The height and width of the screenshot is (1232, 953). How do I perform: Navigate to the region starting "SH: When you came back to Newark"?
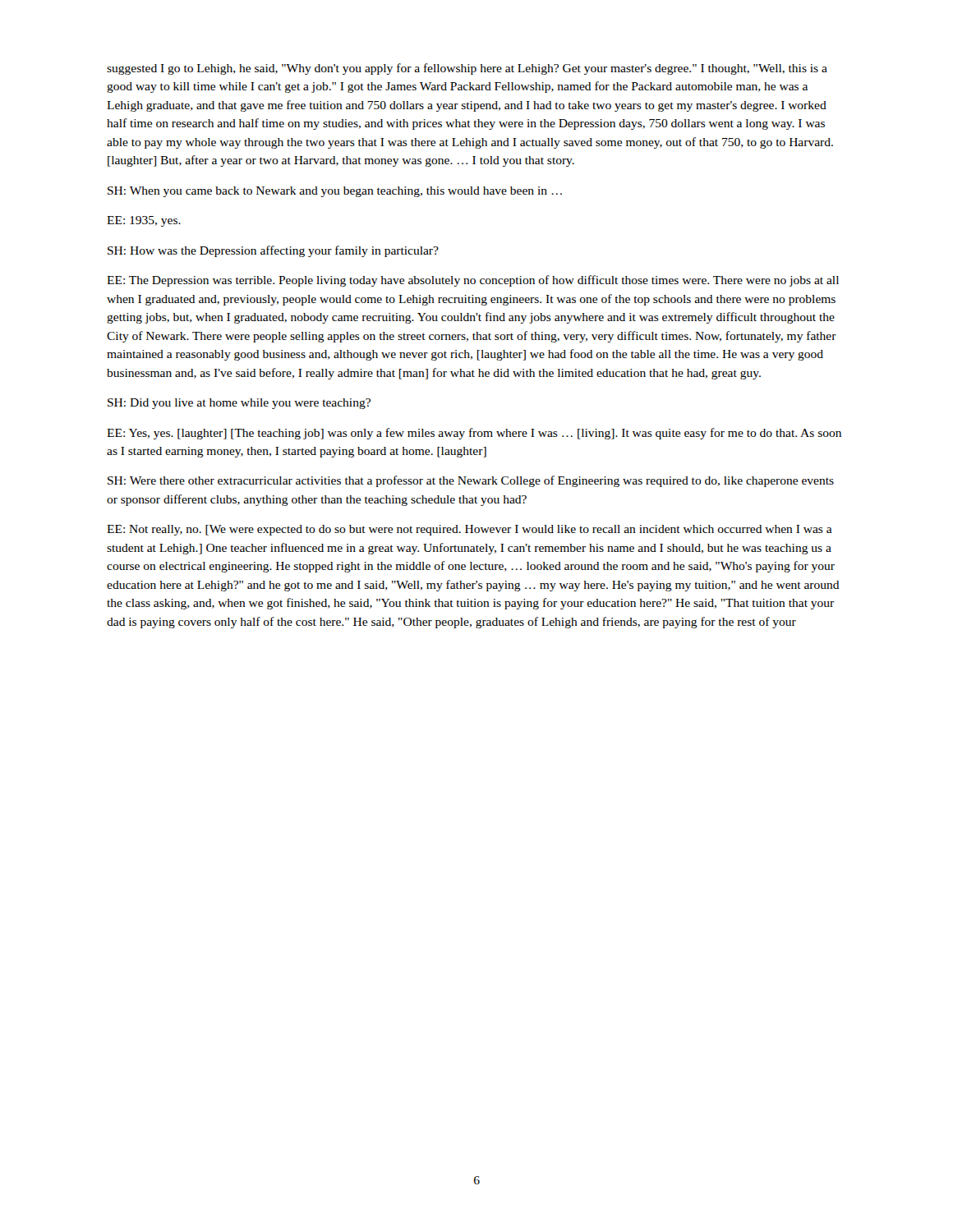(335, 190)
